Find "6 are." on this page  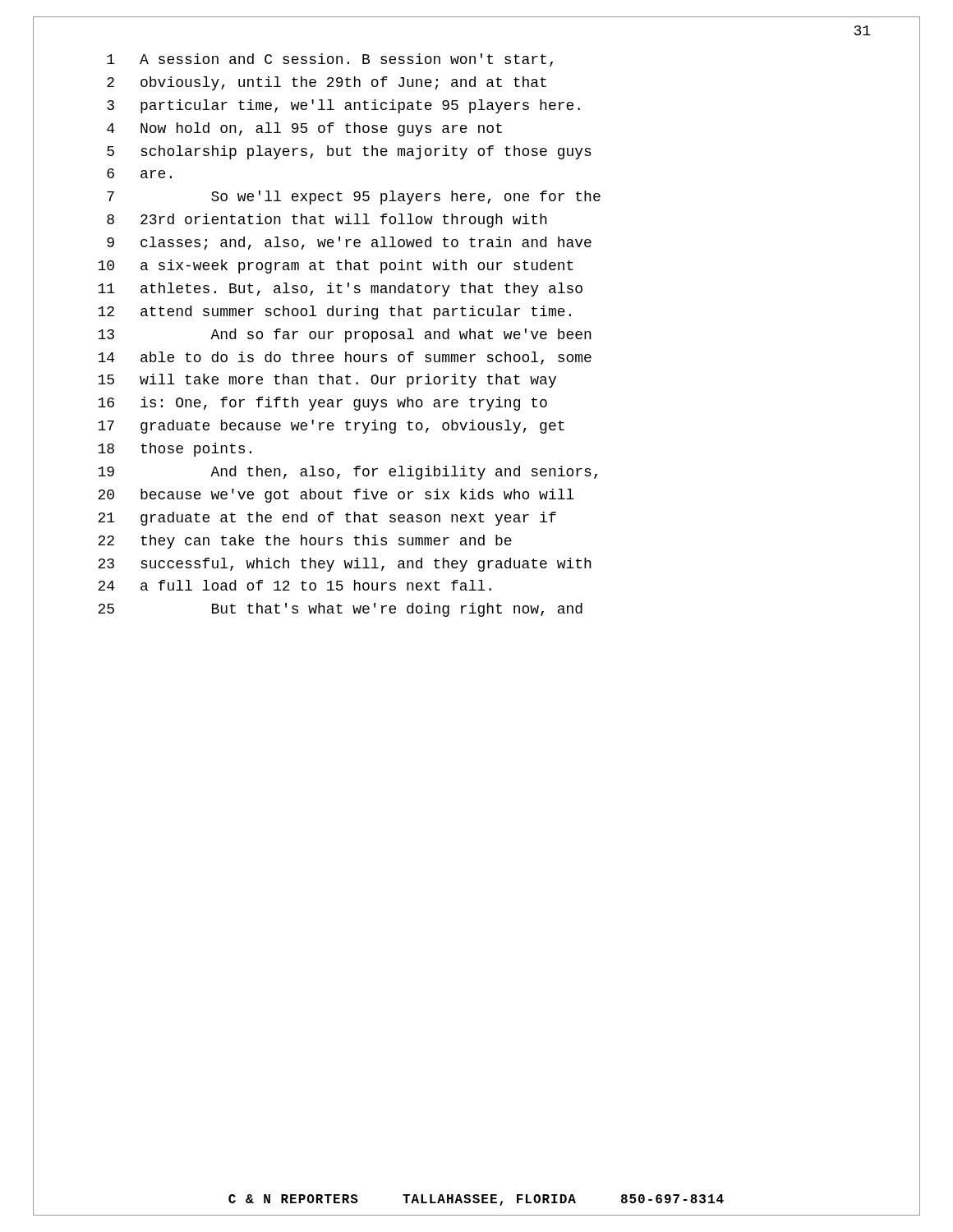pos(139,173)
